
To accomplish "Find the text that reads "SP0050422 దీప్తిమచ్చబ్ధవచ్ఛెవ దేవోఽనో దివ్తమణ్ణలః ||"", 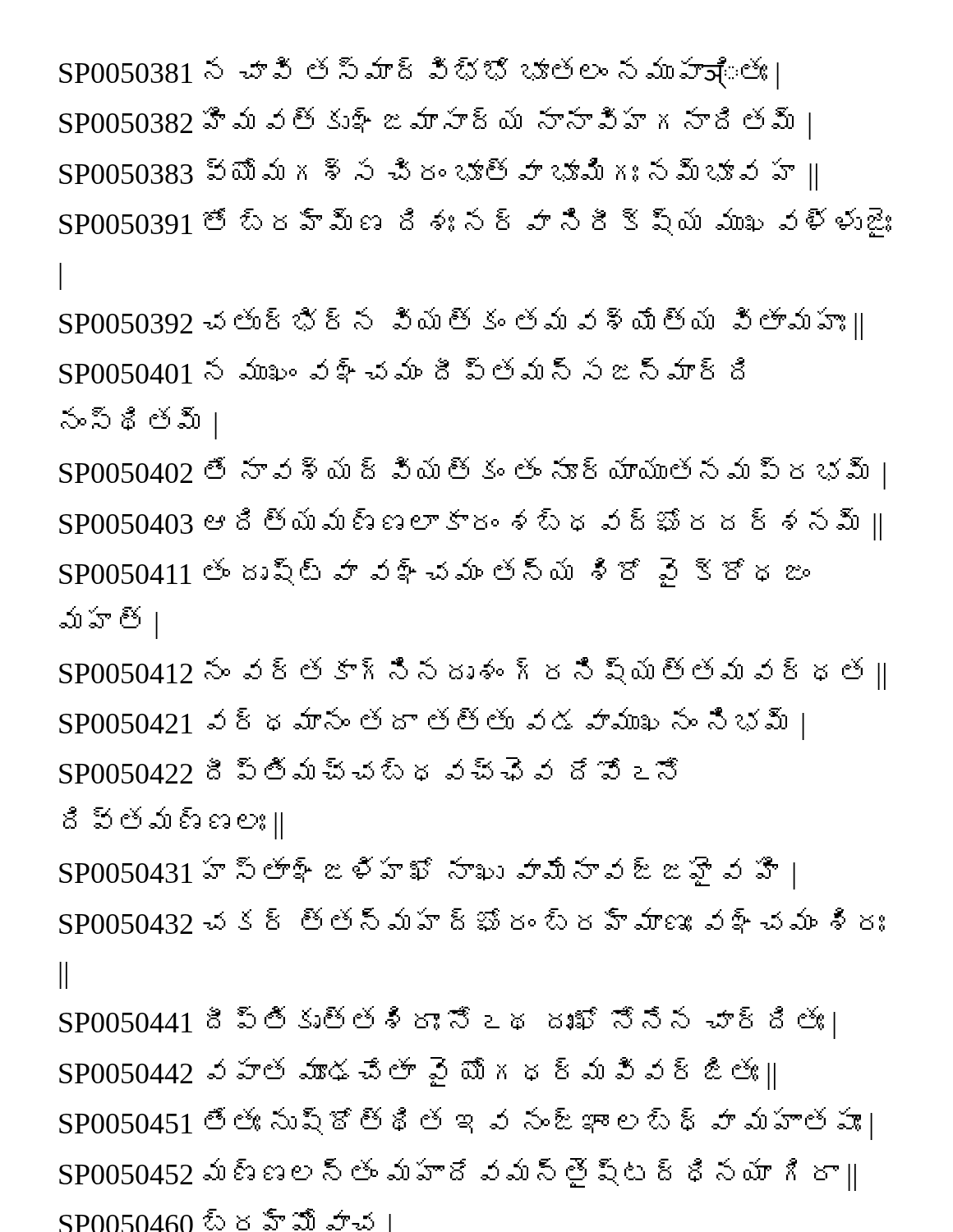I will point(368,770).
